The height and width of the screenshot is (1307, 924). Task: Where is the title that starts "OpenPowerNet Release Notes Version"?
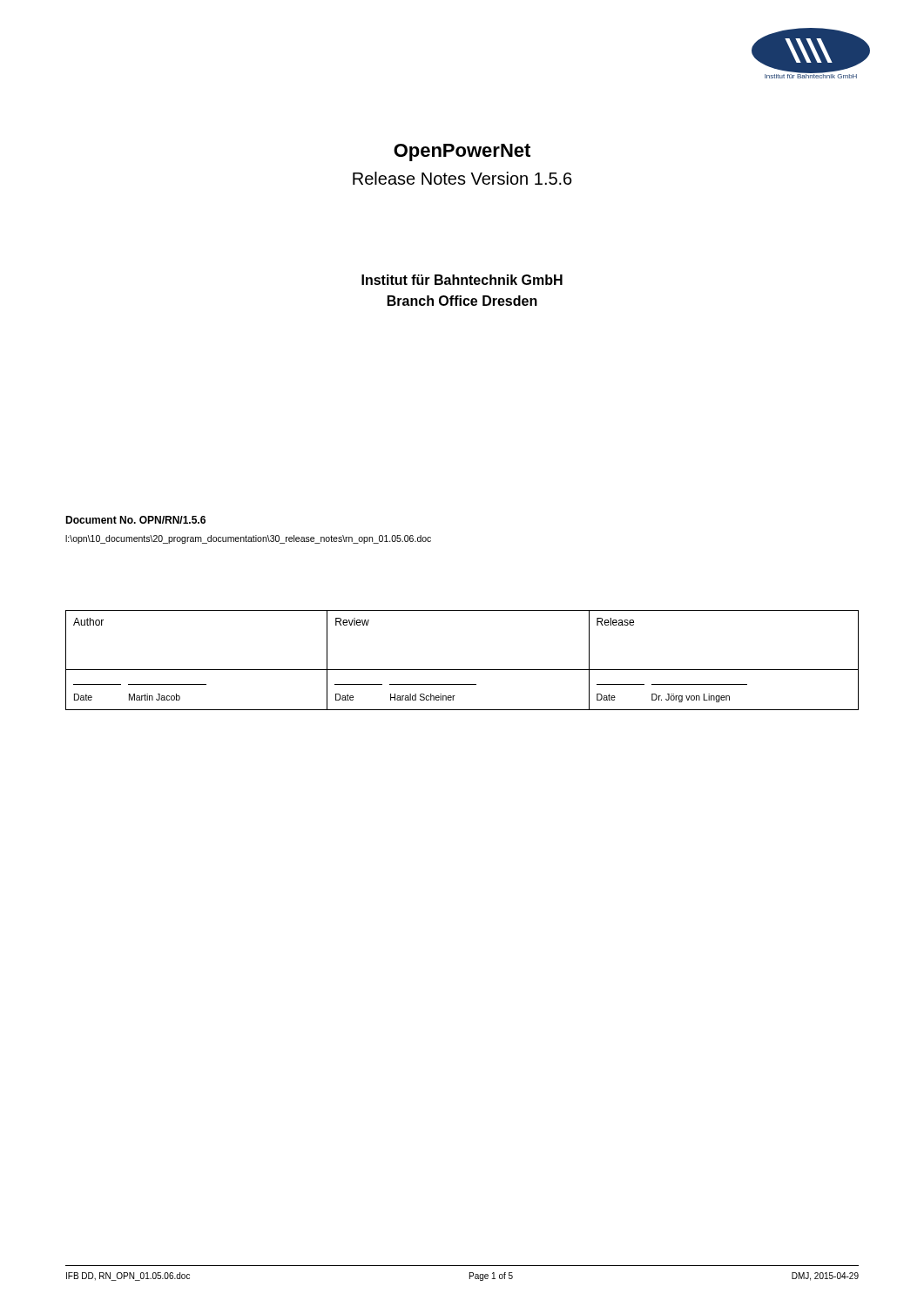[462, 164]
